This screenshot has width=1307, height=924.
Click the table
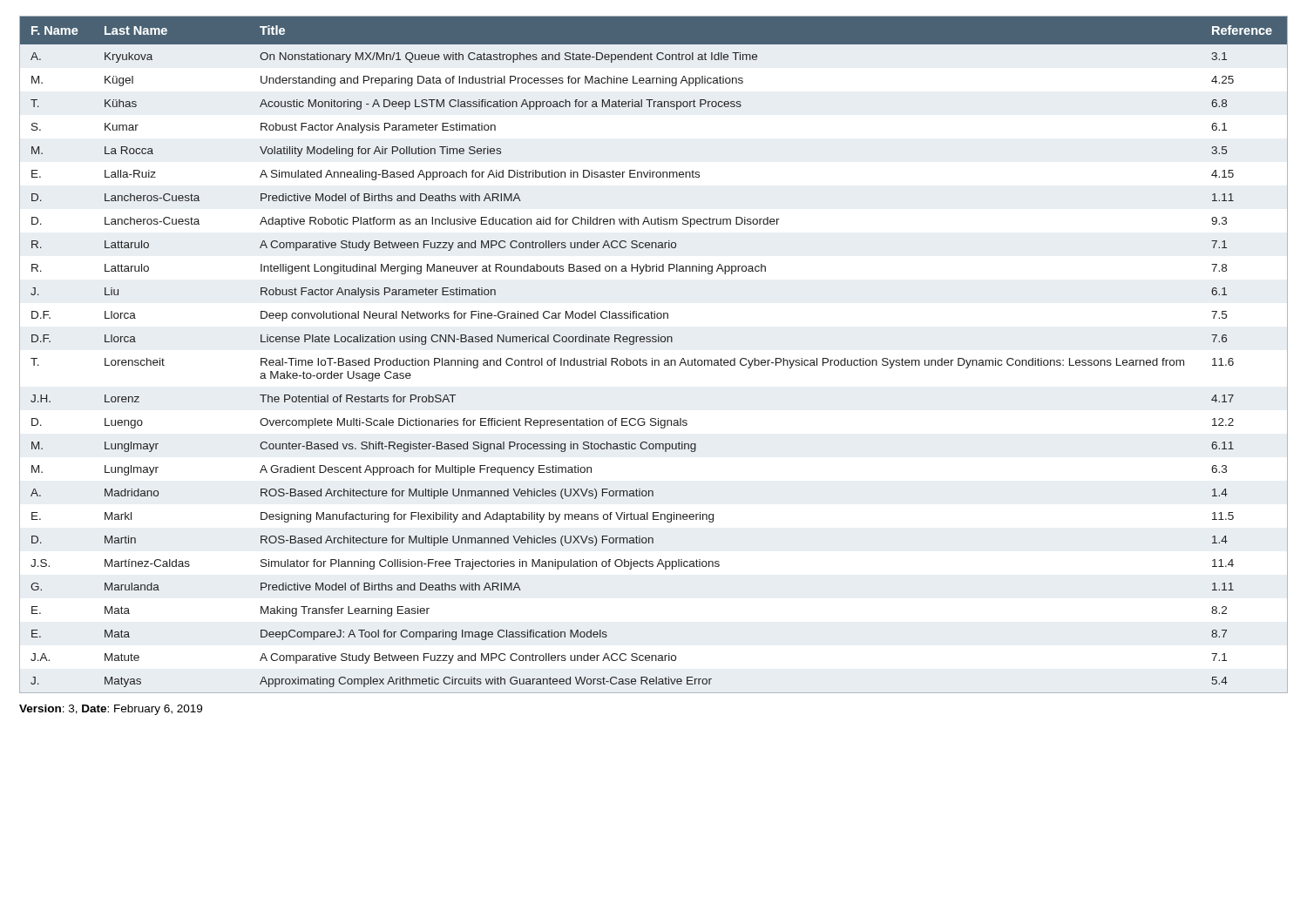tap(654, 354)
